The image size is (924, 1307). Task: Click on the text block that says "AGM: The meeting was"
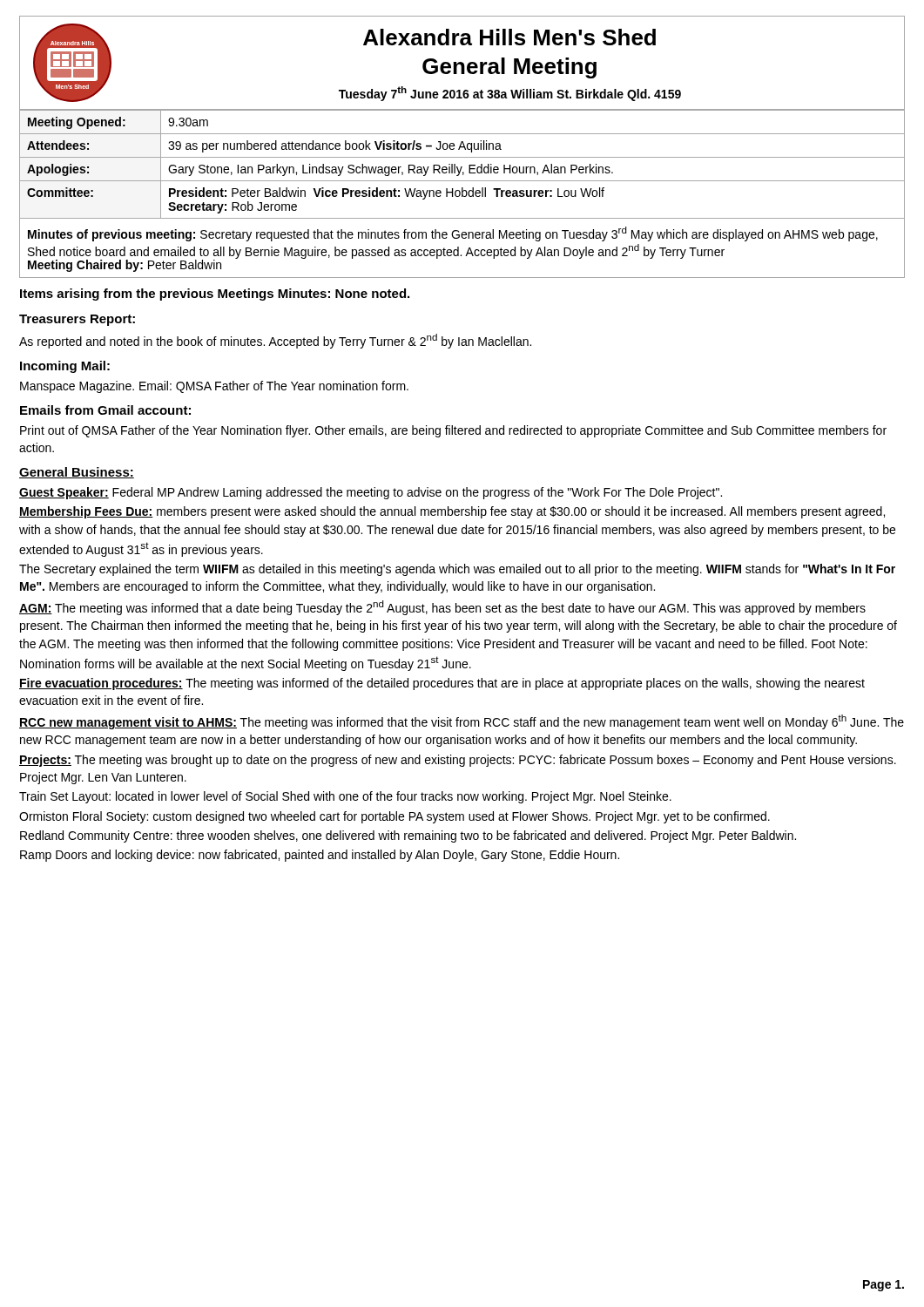click(462, 635)
